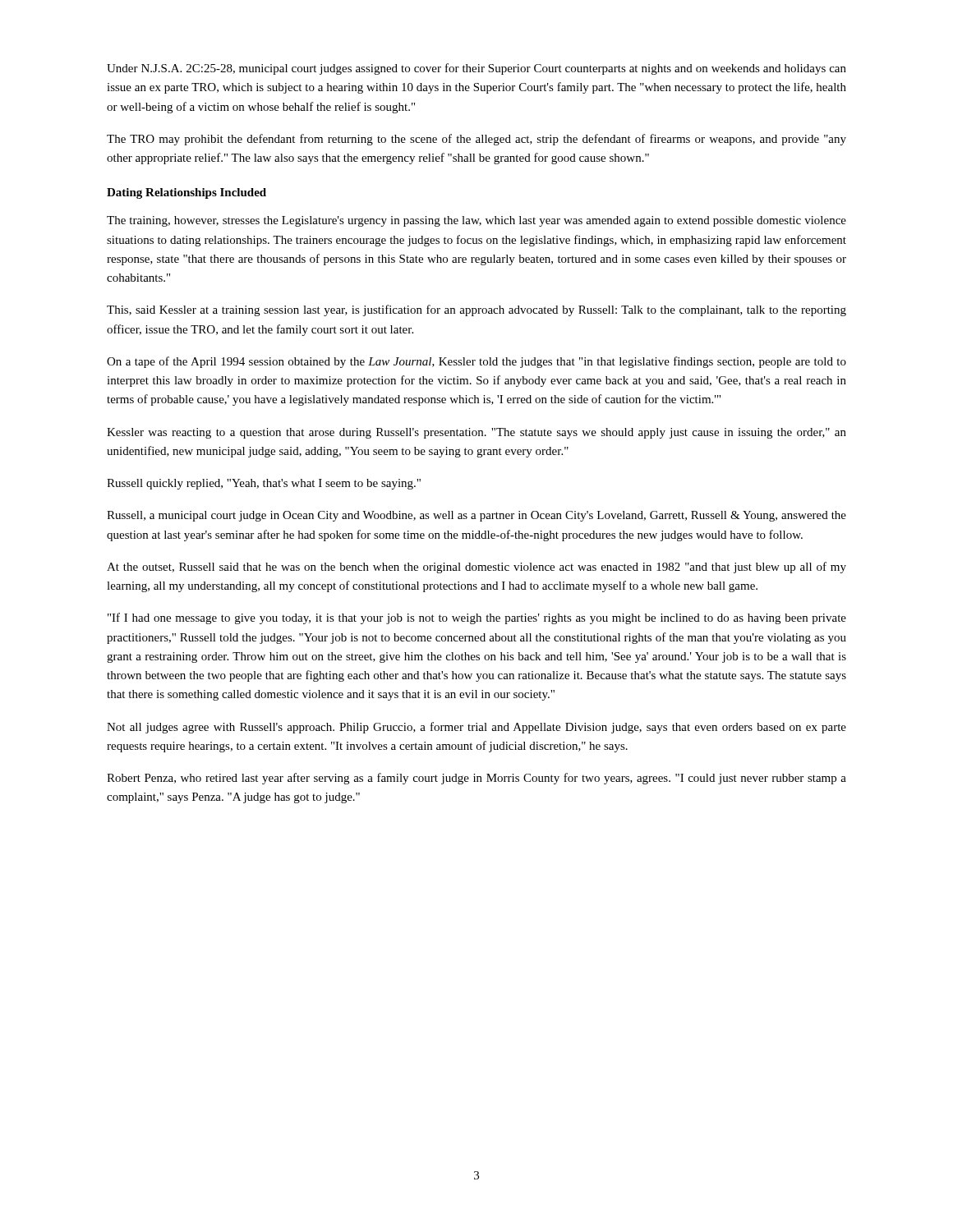Locate the block of text that opens with "Not all judges"
The height and width of the screenshot is (1232, 953).
476,736
